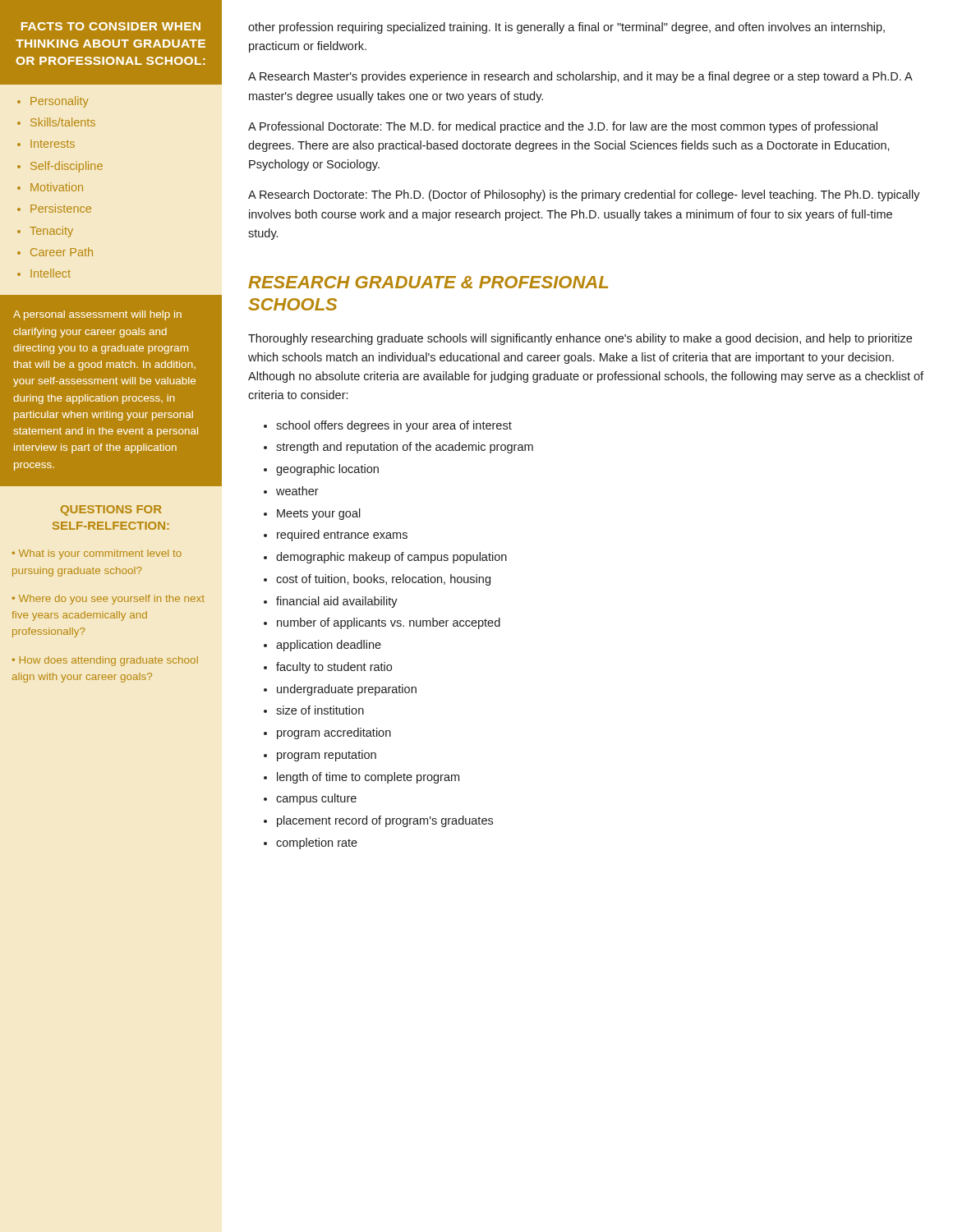Find "size of institution" on this page

point(320,711)
